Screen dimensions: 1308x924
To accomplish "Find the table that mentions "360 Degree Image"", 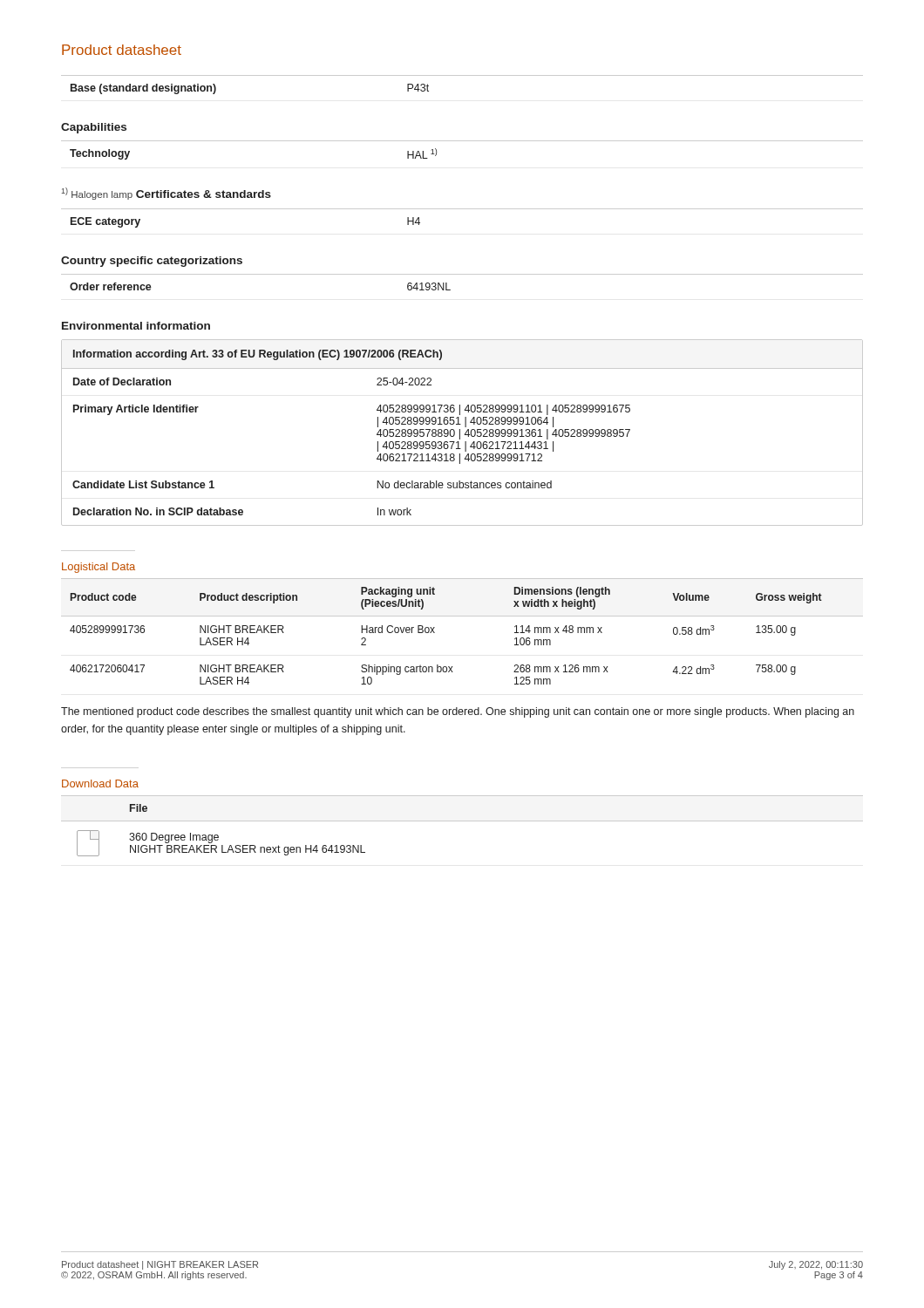I will click(x=462, y=830).
